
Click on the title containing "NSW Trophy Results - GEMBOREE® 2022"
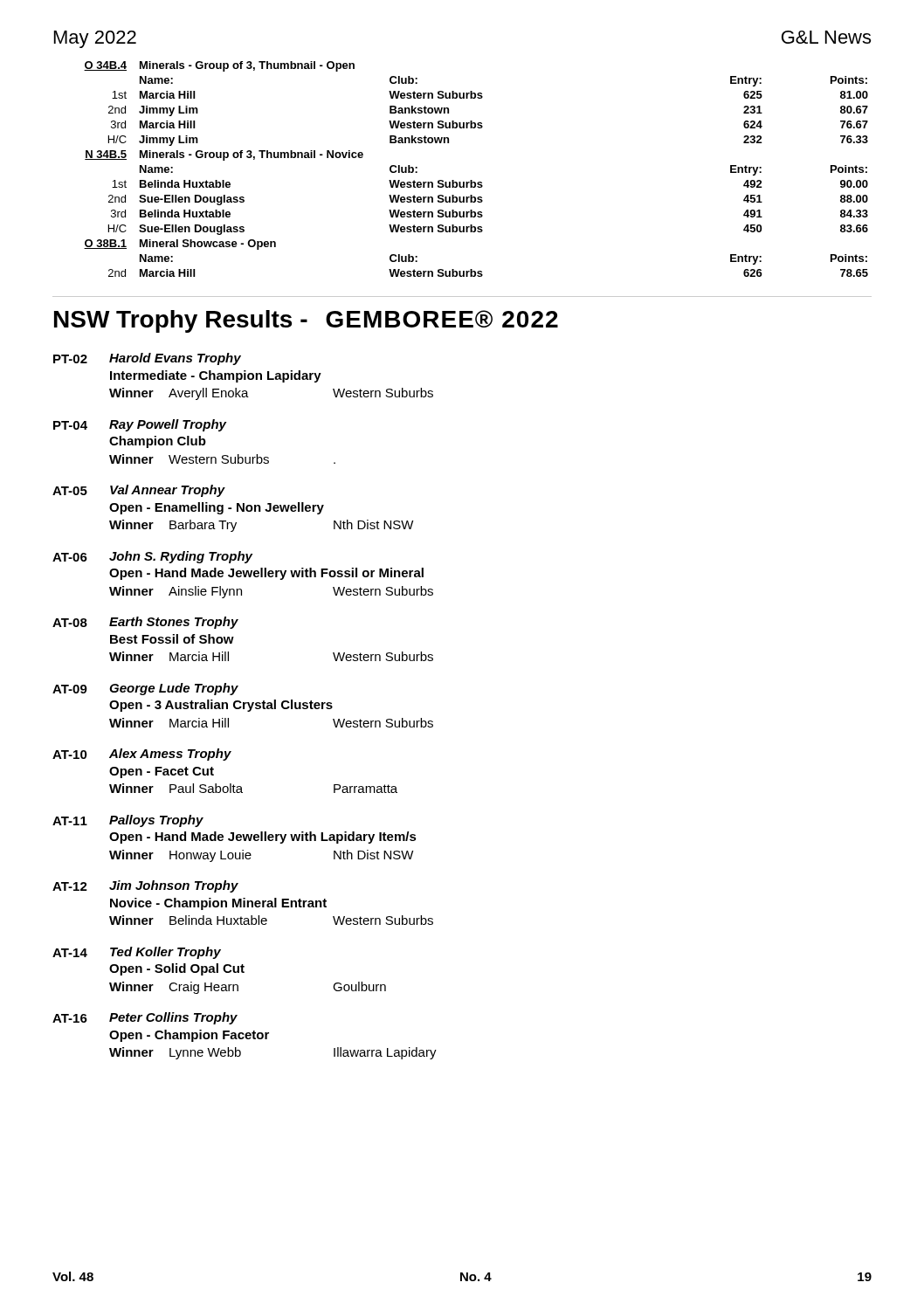(306, 320)
